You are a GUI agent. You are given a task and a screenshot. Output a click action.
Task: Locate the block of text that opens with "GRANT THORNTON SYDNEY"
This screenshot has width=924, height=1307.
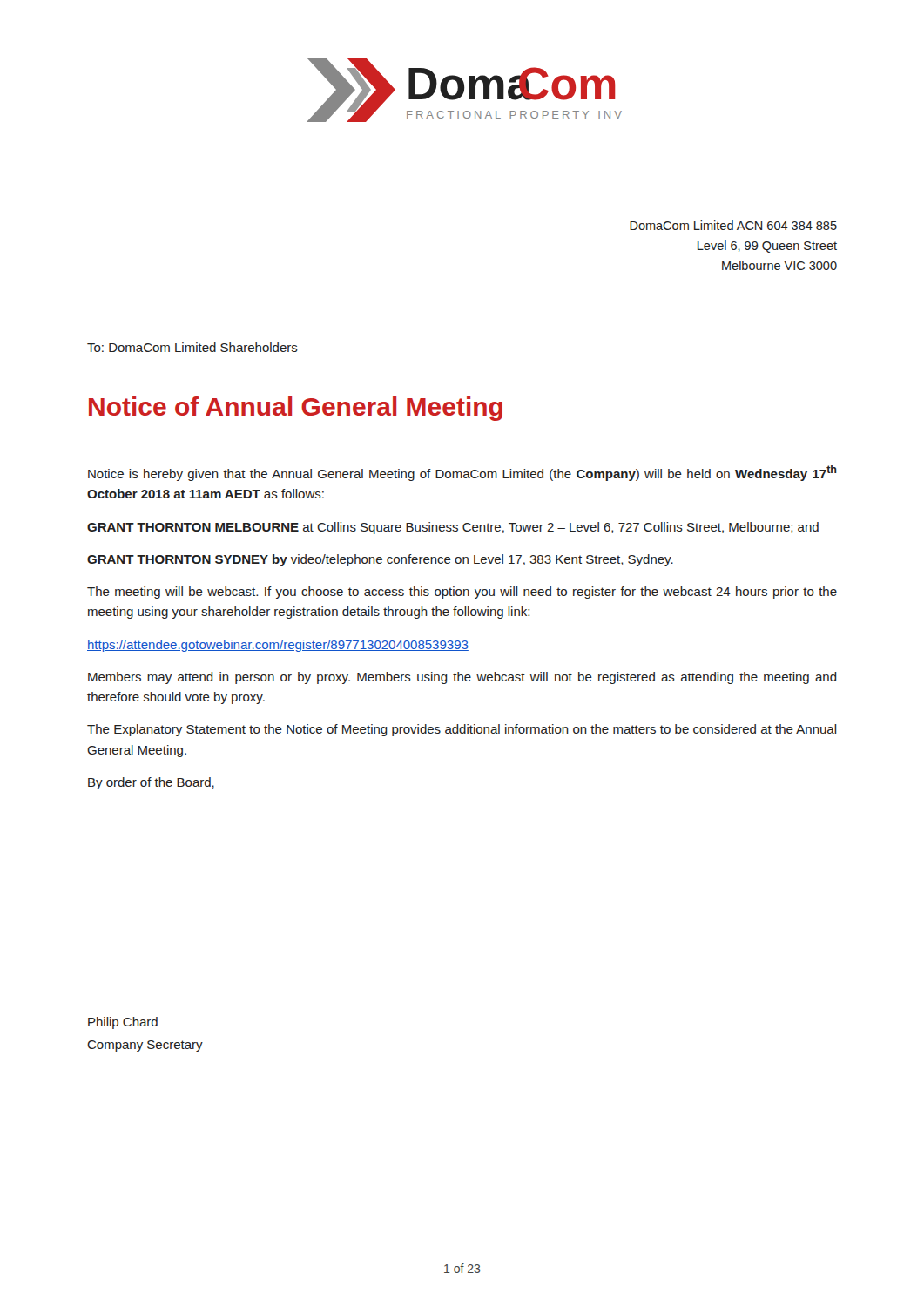tap(380, 559)
